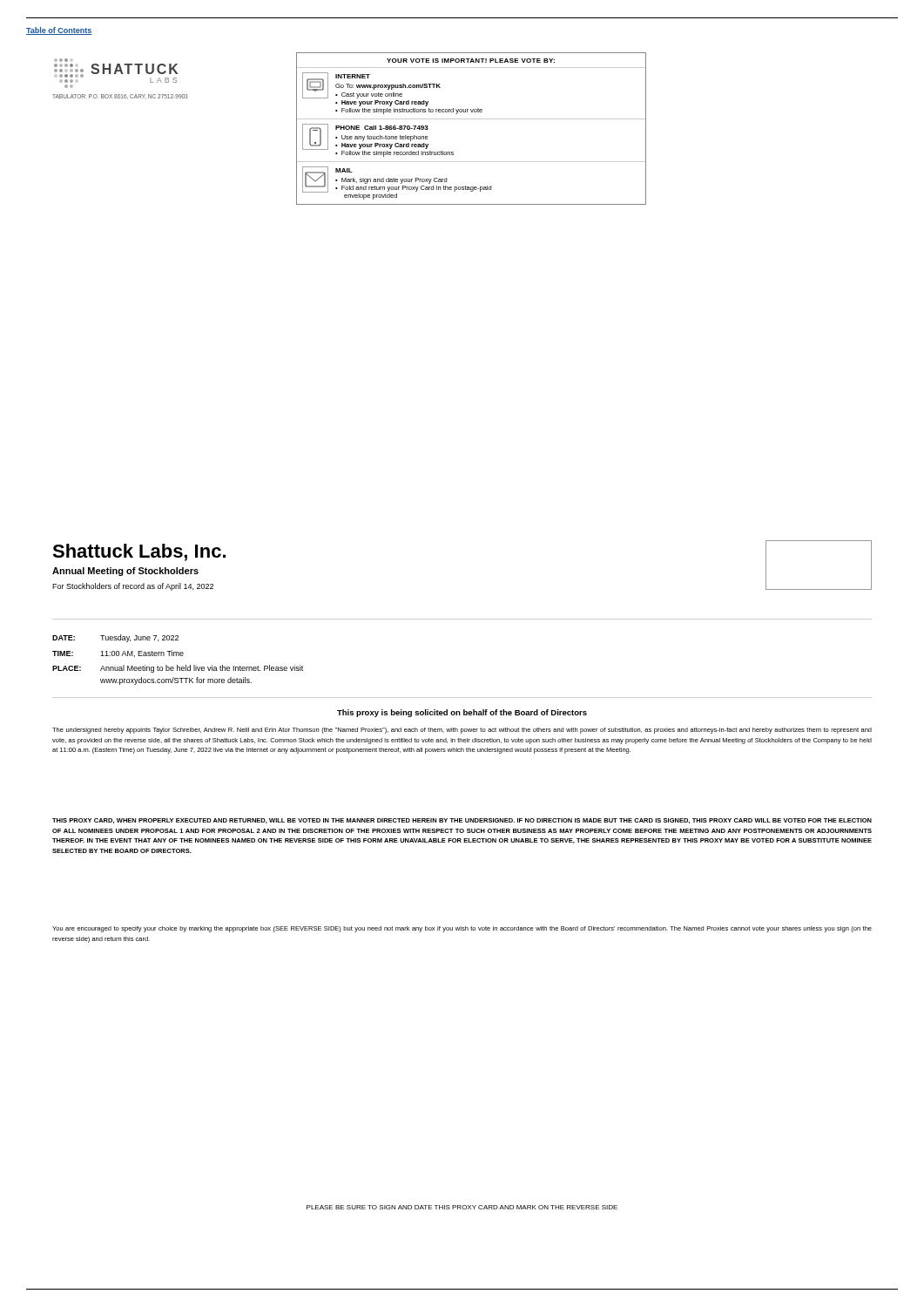This screenshot has width=924, height=1307.
Task: Locate the logo
Action: pyautogui.click(x=139, y=78)
